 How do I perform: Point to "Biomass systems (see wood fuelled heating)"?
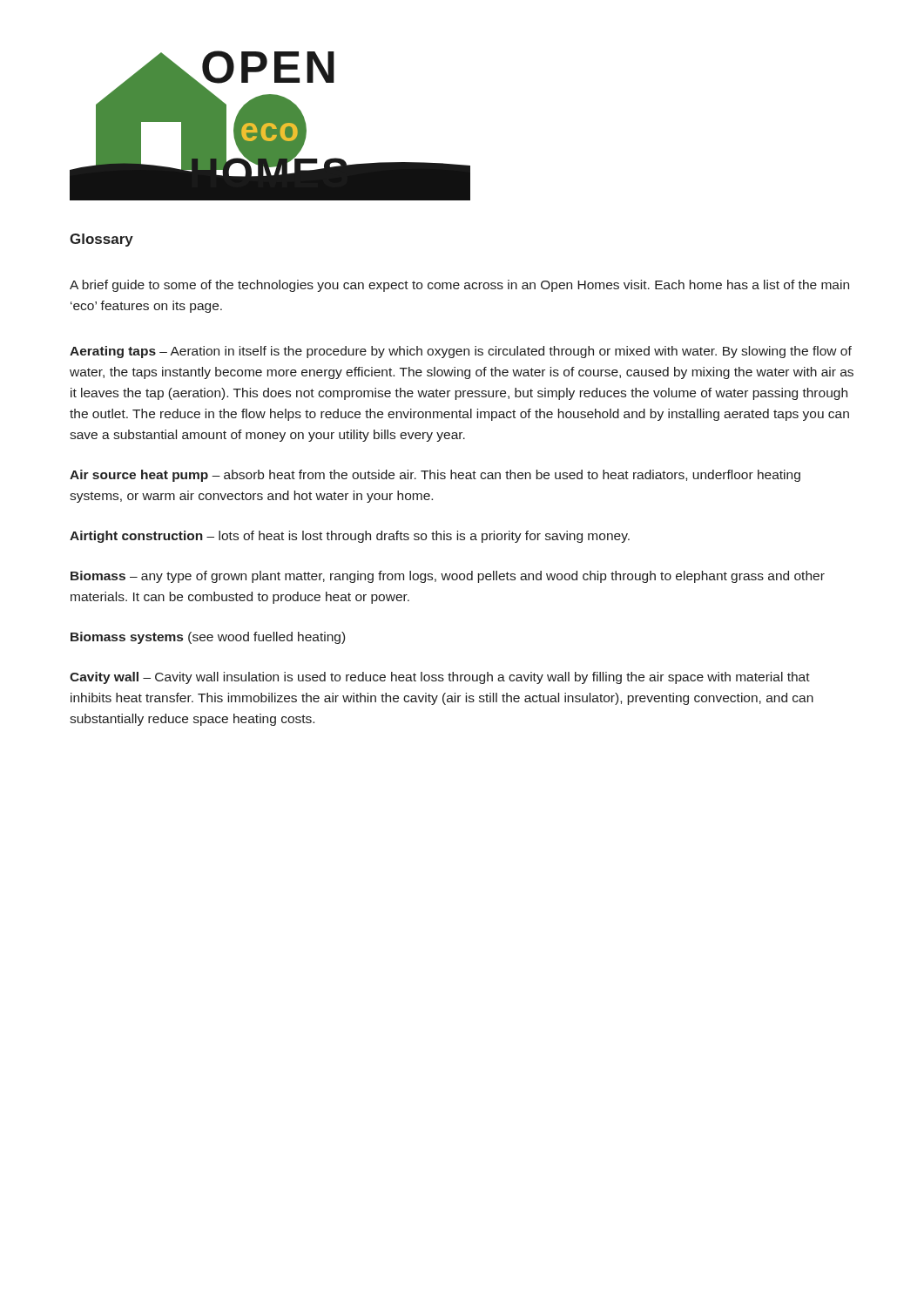pyautogui.click(x=208, y=637)
